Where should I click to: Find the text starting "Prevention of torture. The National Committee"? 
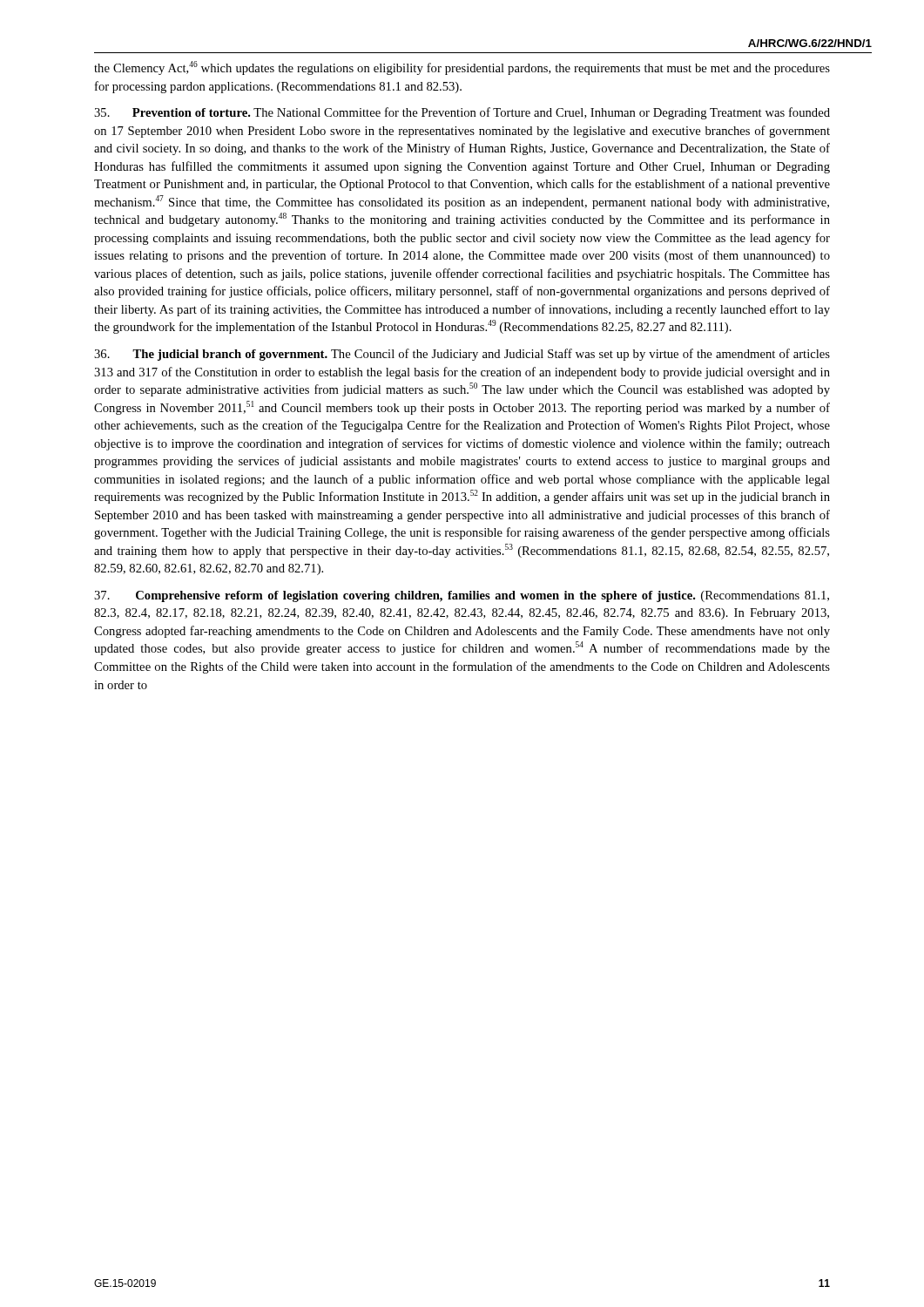click(x=462, y=220)
